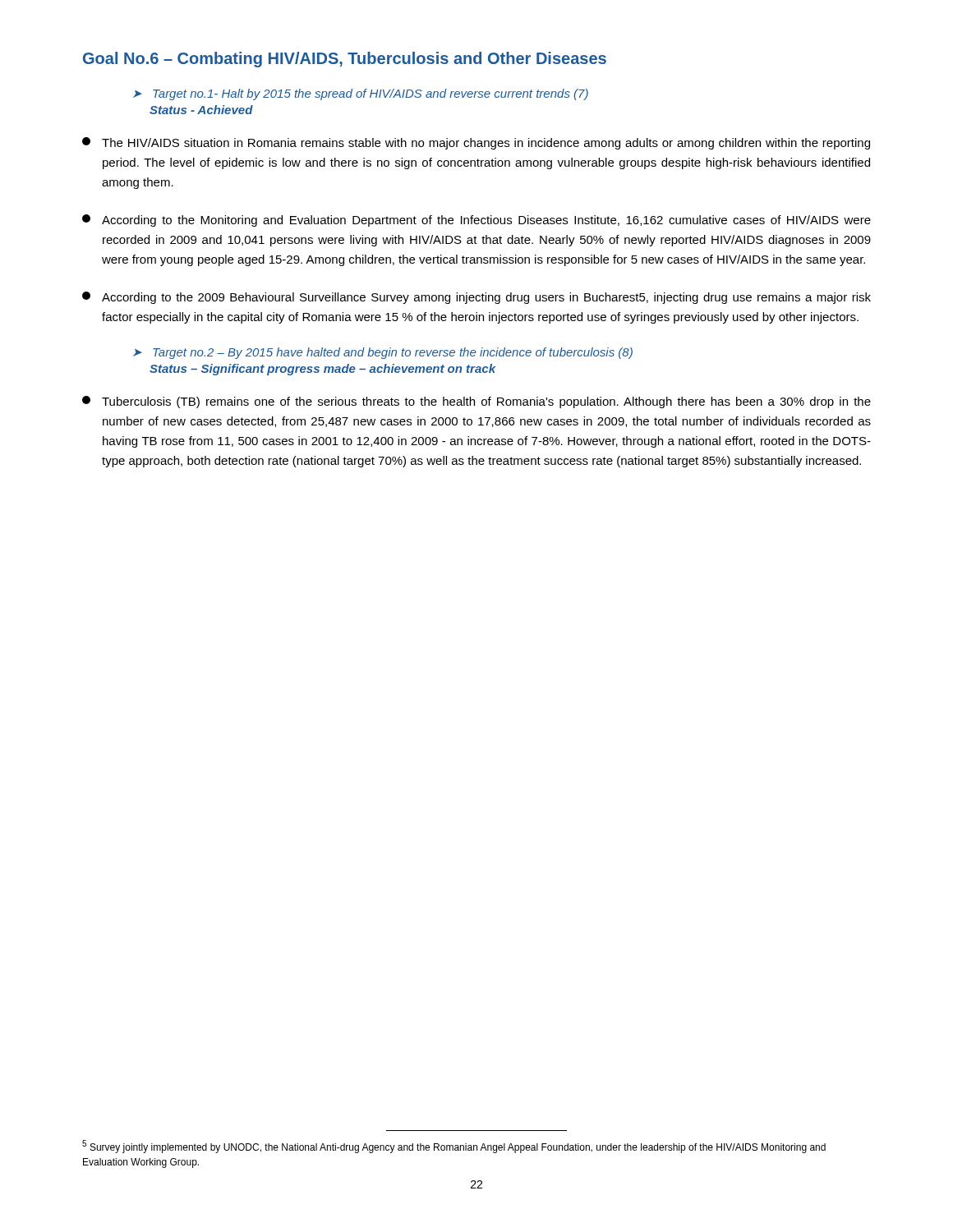The image size is (953, 1232).
Task: Select the list item that says "The HIV/AIDS situation"
Action: (476, 163)
